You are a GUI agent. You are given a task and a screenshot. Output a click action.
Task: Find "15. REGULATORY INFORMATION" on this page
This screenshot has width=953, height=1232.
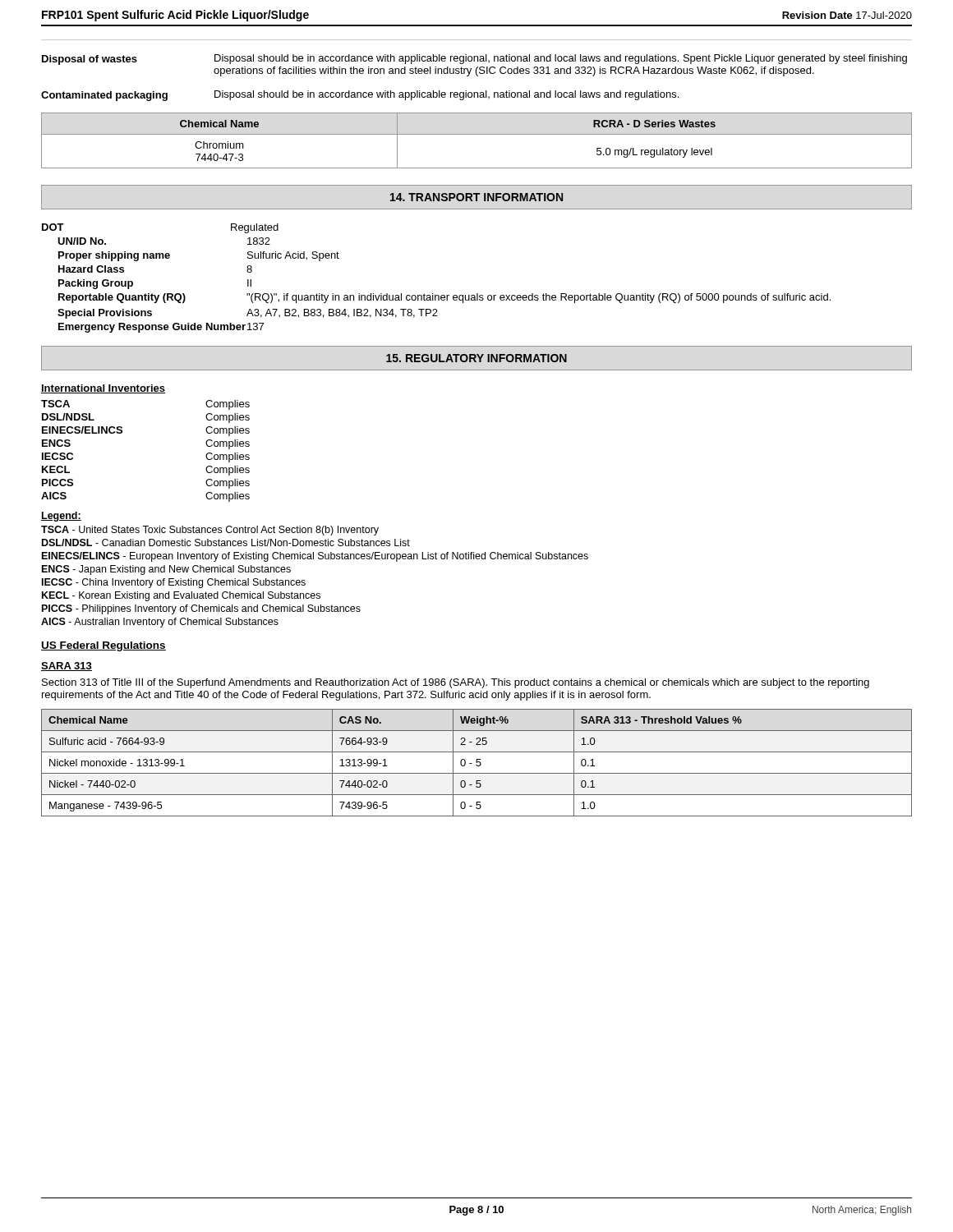[476, 358]
